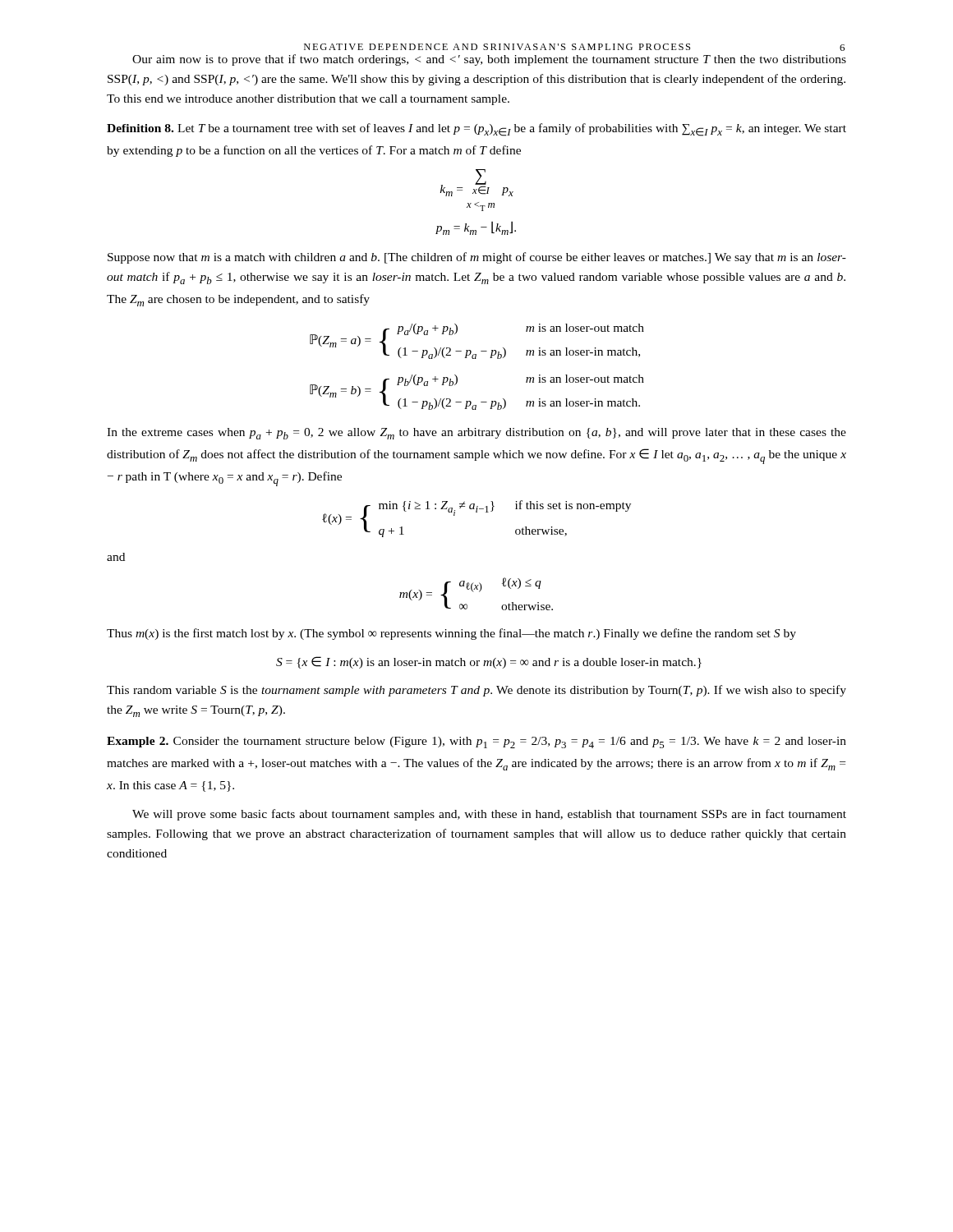Viewport: 953px width, 1232px height.
Task: Find the block on this page that starts "Example 2. Consider the tournament structure below"
Action: coord(476,763)
